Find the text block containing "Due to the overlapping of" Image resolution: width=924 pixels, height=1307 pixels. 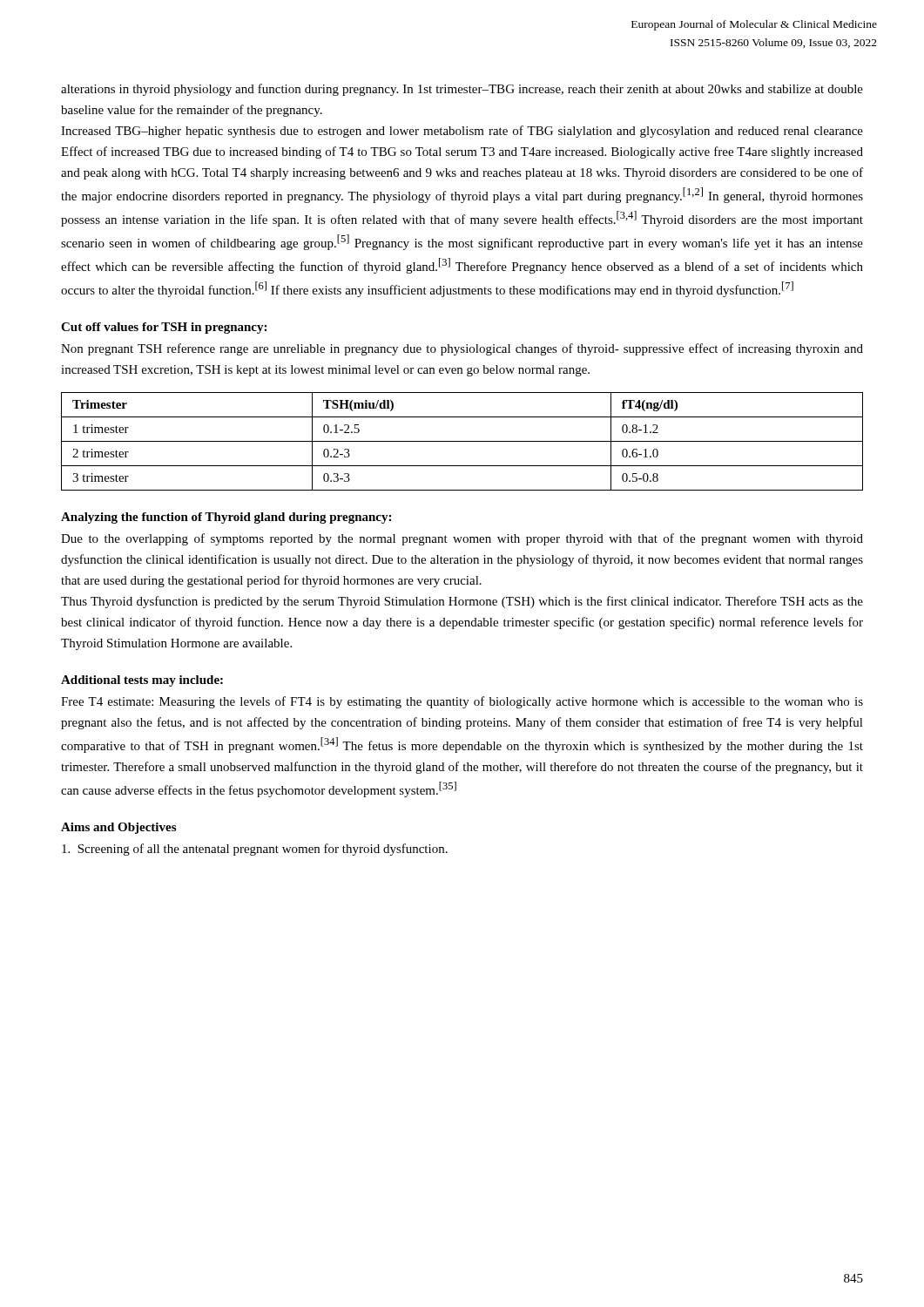pos(462,591)
